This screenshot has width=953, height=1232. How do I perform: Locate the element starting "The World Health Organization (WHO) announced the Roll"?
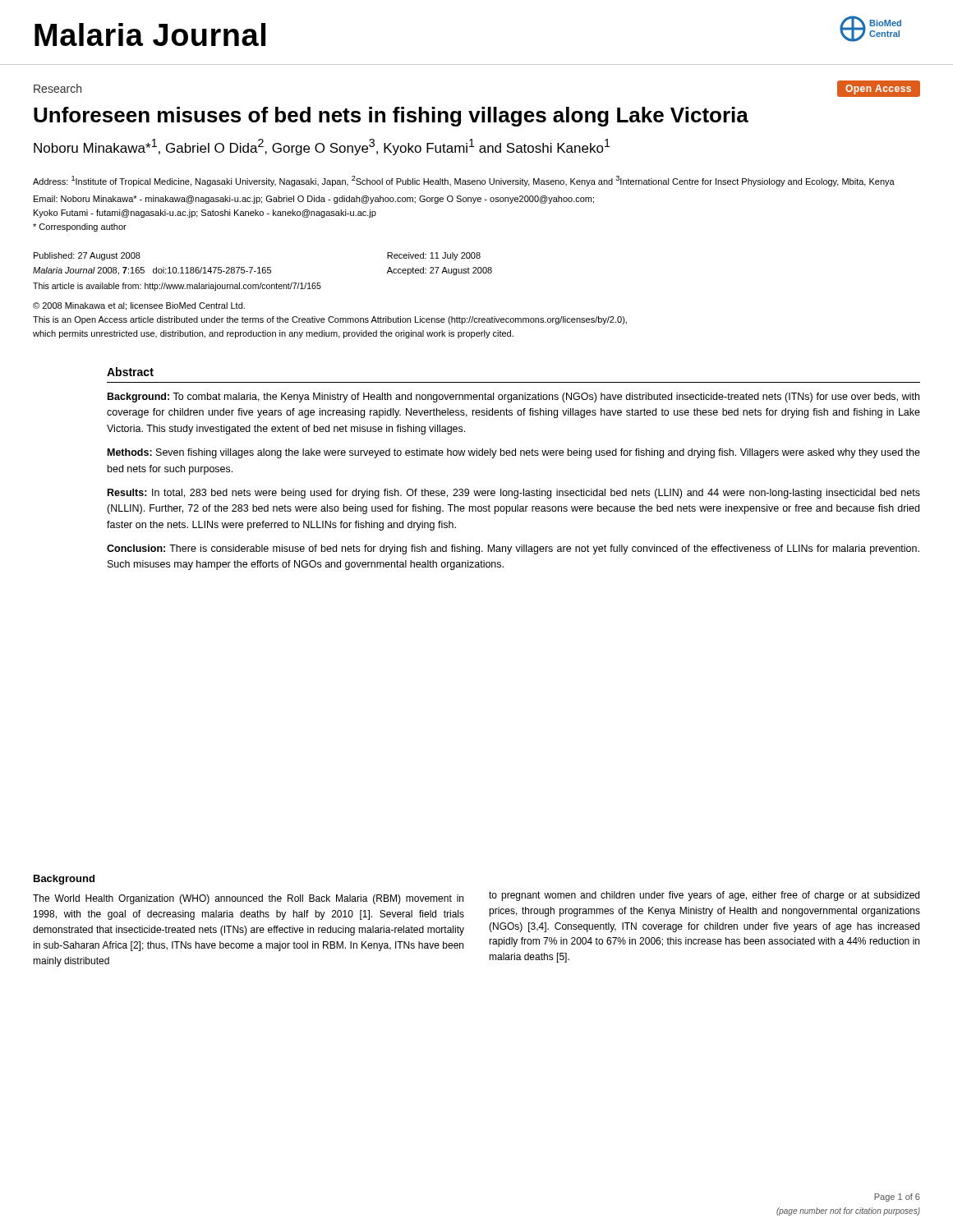249,930
